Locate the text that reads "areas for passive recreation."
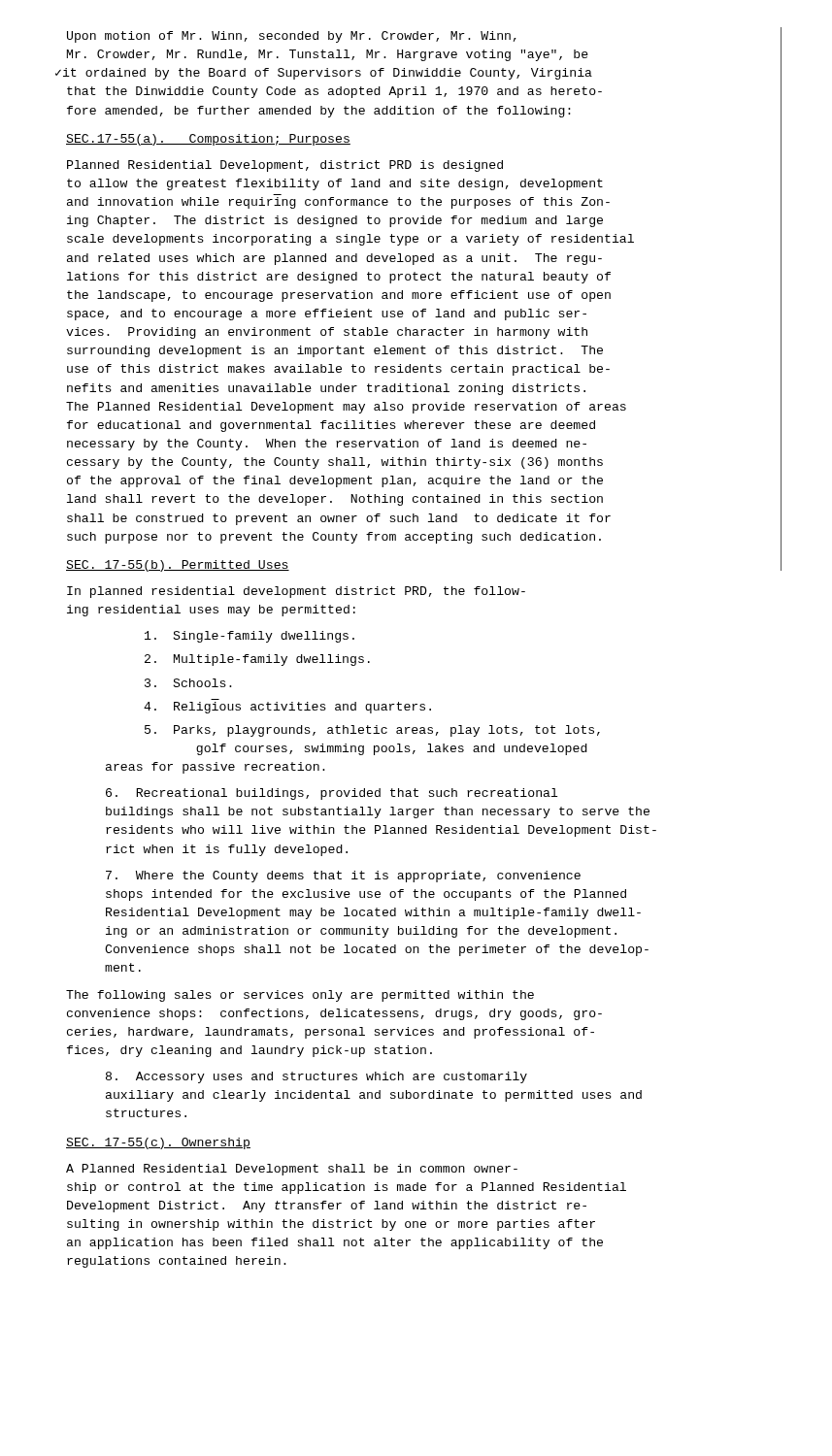The width and height of the screenshot is (832, 1456). point(216,767)
